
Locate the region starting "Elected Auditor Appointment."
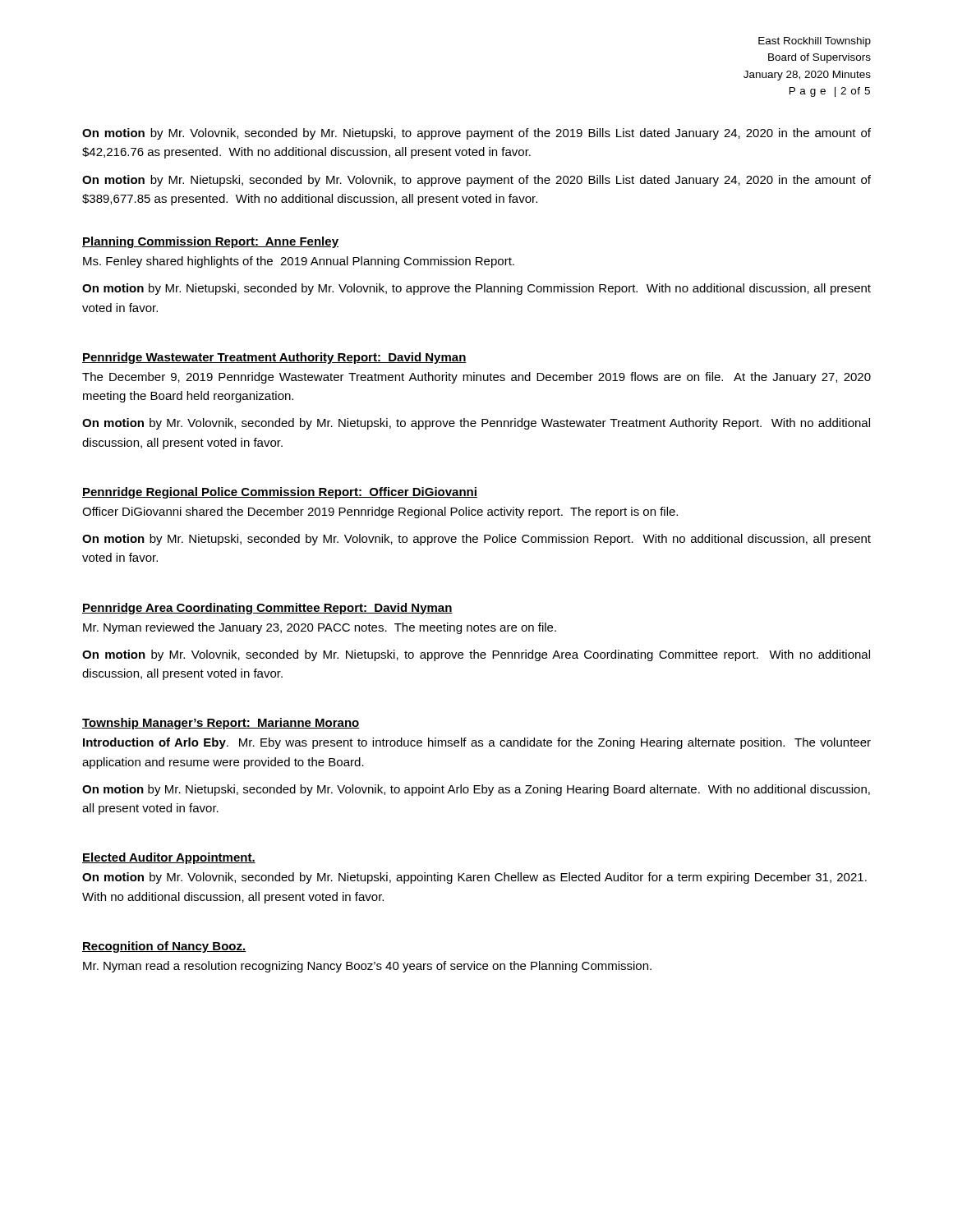[169, 857]
